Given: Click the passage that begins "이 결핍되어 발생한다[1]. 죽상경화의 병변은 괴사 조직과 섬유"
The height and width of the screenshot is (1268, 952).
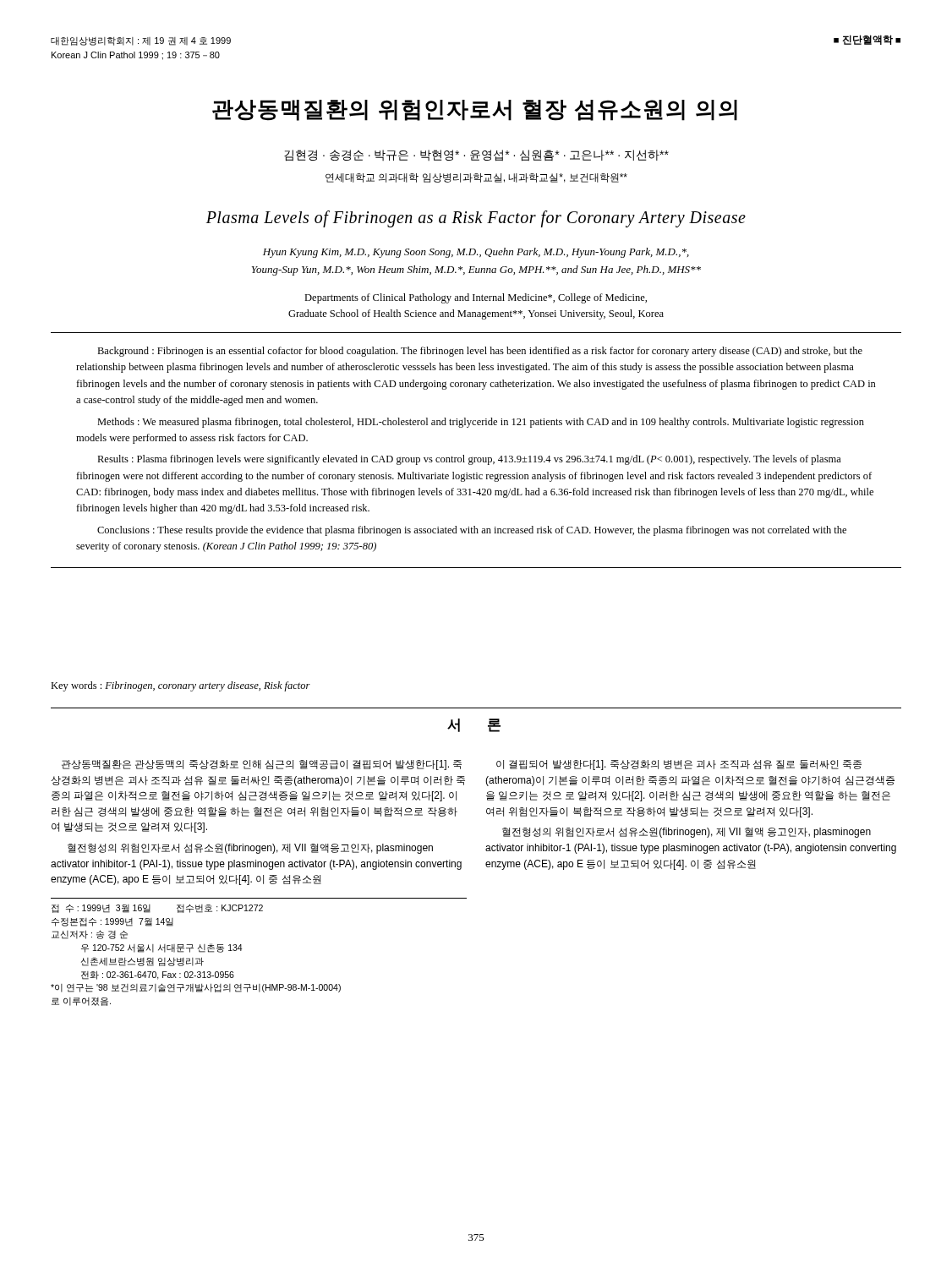Looking at the screenshot, I should [693, 814].
